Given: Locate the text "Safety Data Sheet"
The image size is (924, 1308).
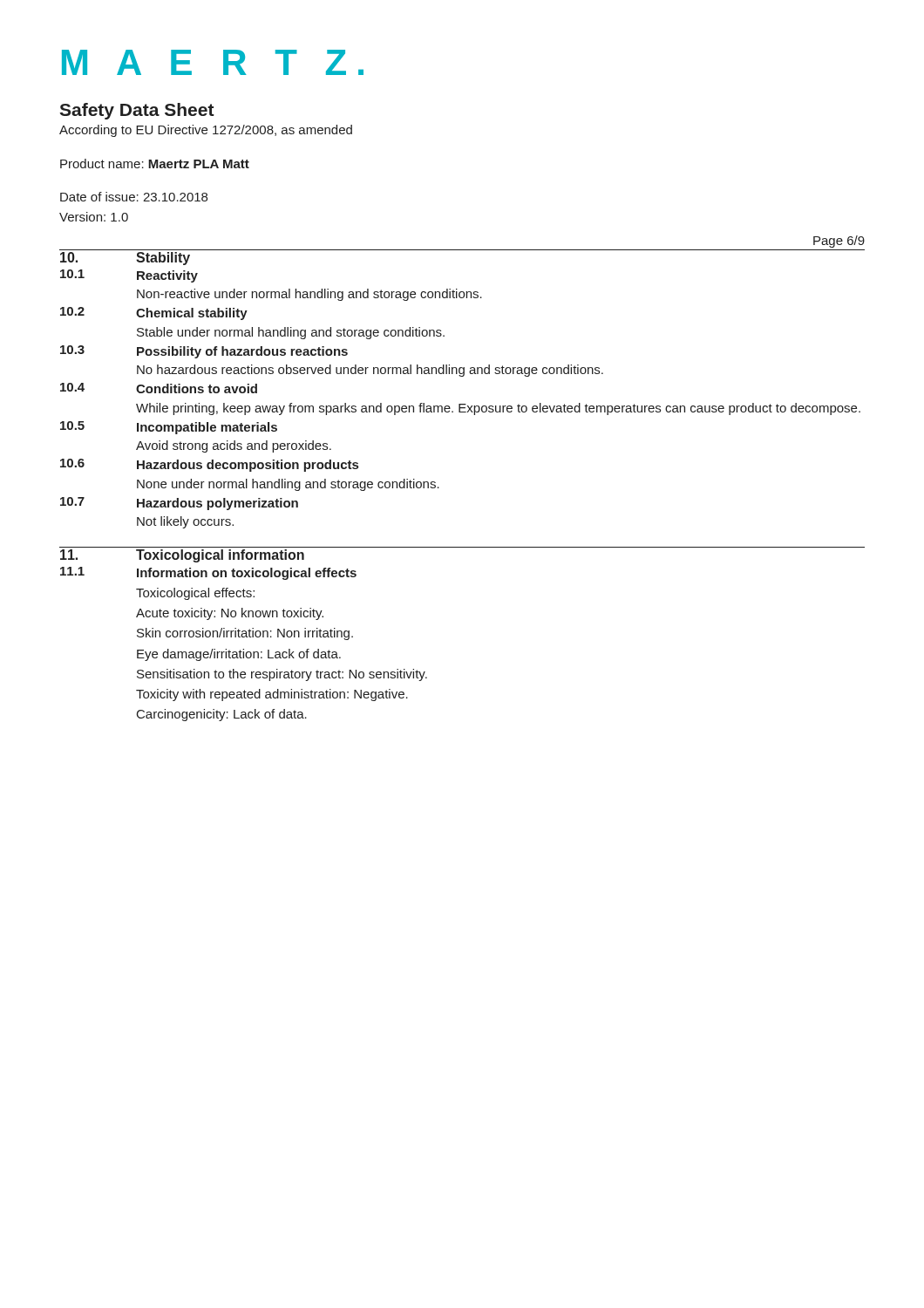Looking at the screenshot, I should pos(137,111).
